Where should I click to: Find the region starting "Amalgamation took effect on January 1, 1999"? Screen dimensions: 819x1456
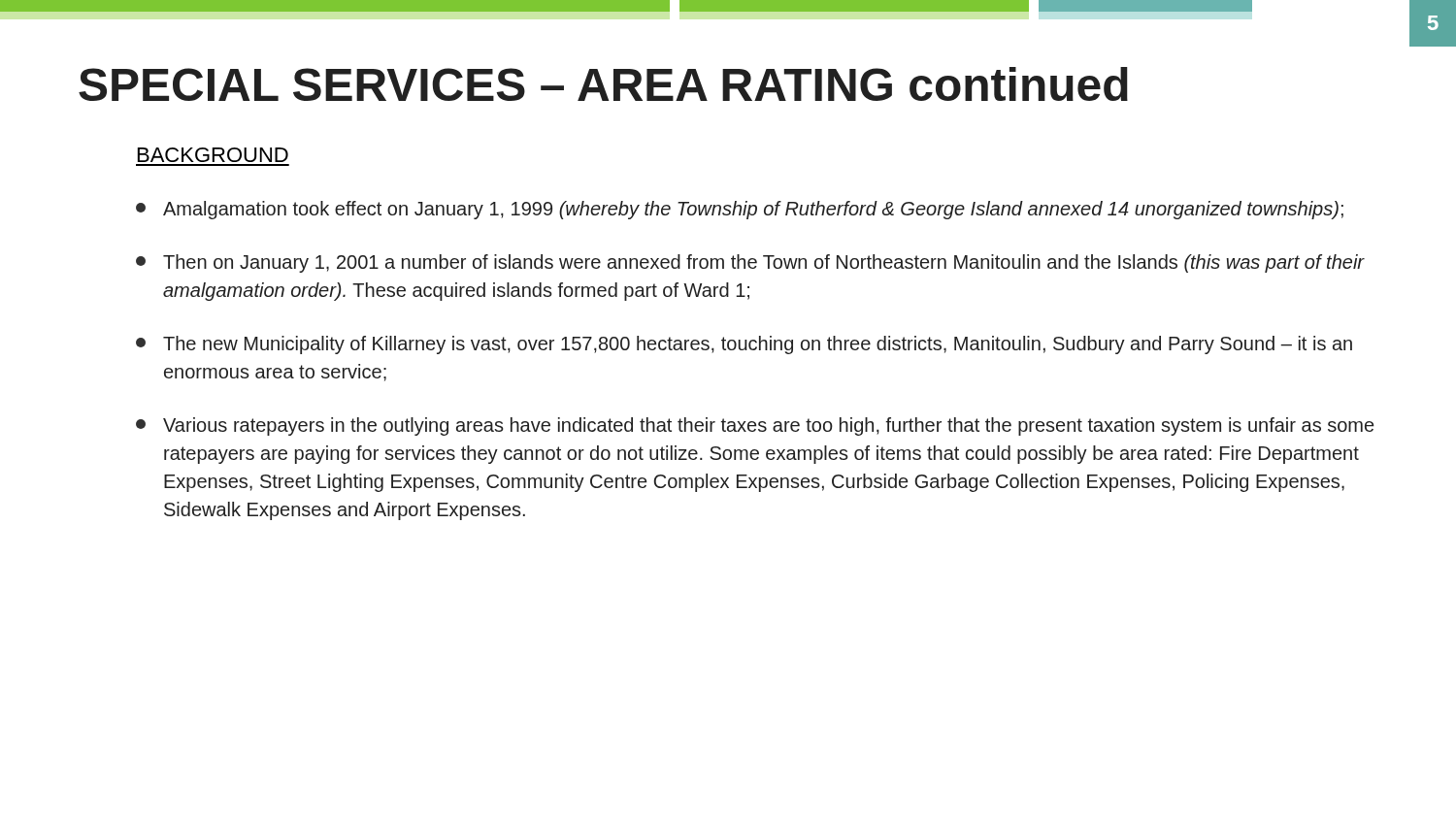click(x=740, y=209)
